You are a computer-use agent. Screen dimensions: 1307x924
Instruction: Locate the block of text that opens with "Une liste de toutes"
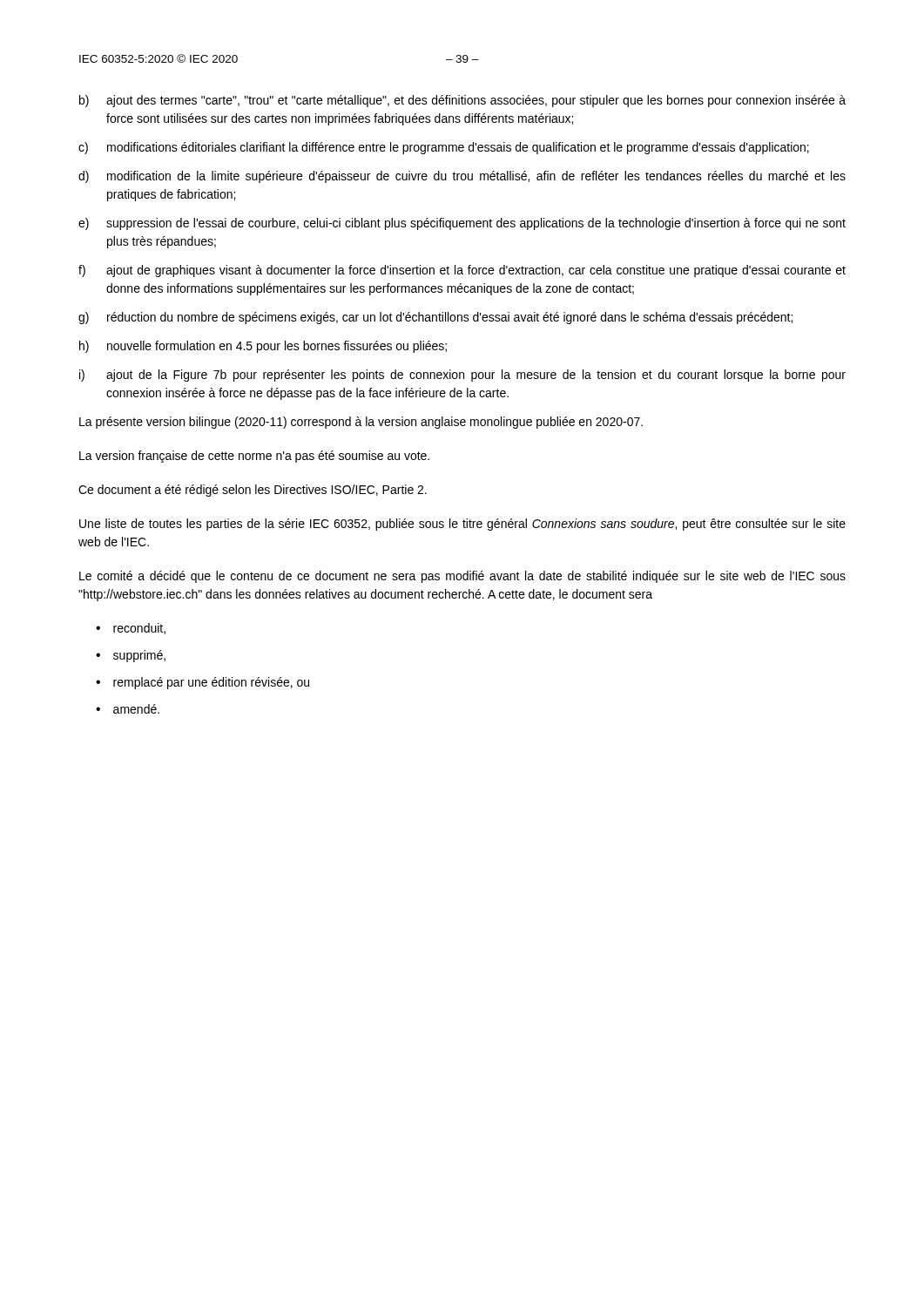[462, 533]
